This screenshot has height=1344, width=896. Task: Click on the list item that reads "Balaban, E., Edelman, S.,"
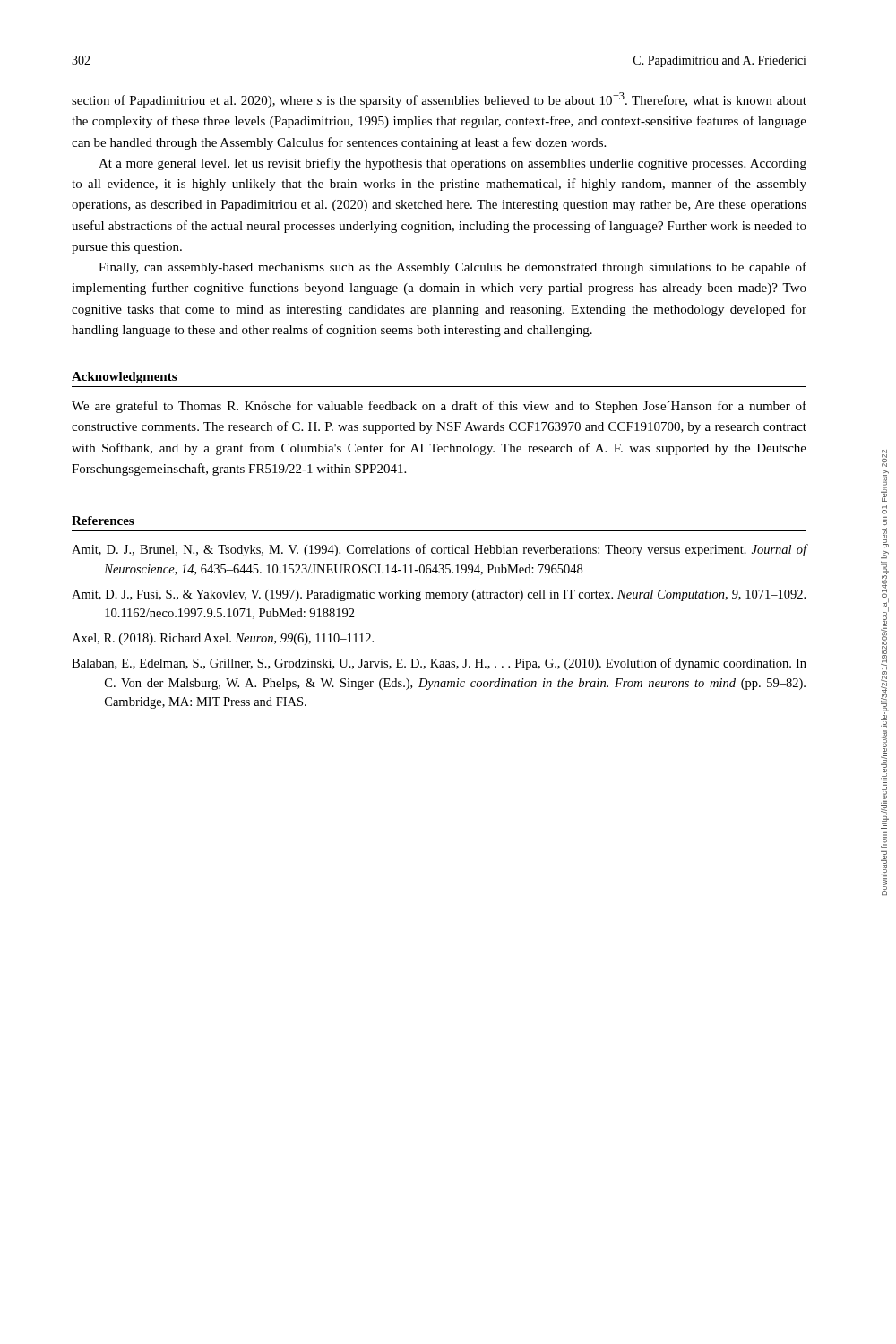[439, 682]
